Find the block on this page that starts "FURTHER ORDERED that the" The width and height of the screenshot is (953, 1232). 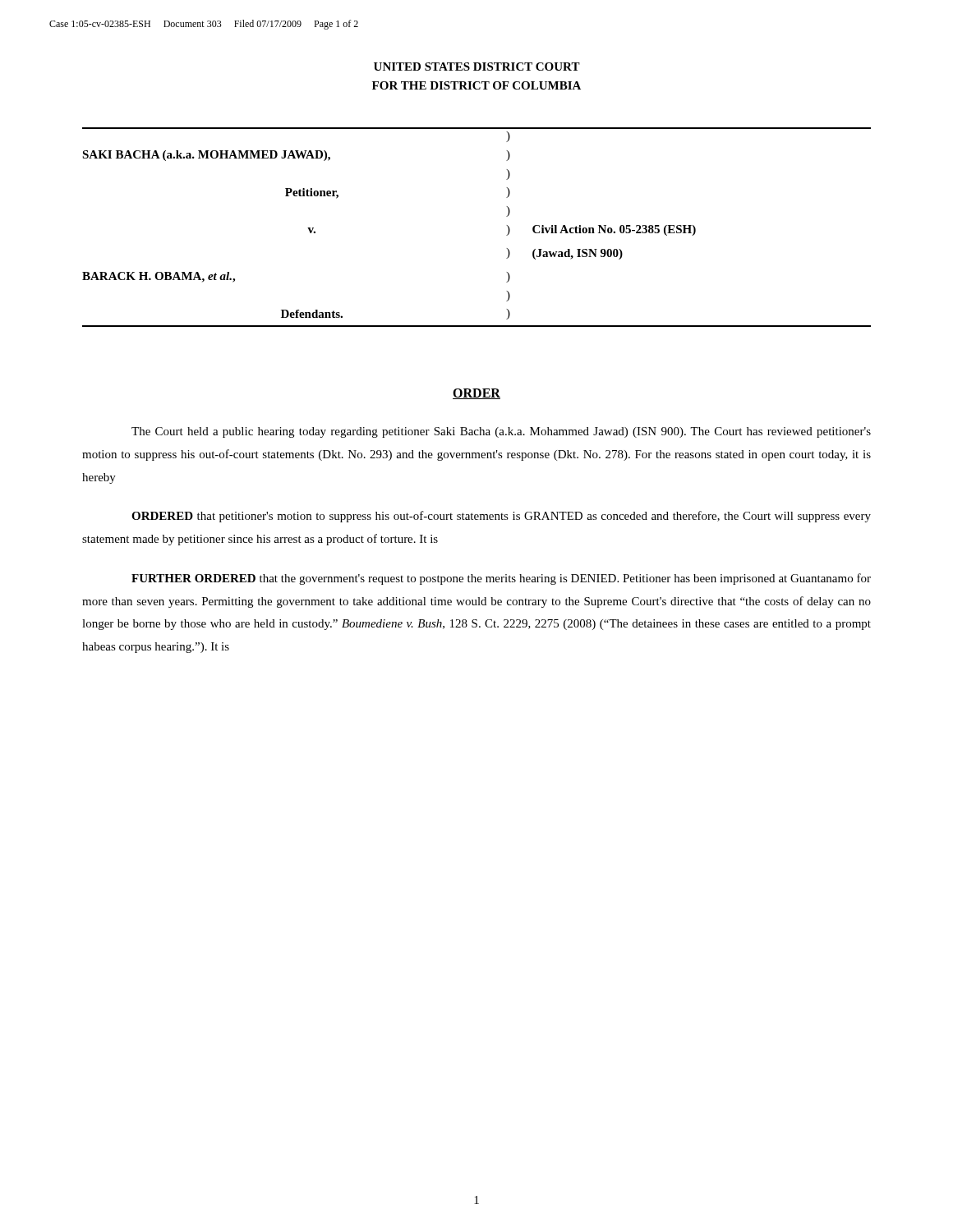click(x=476, y=612)
